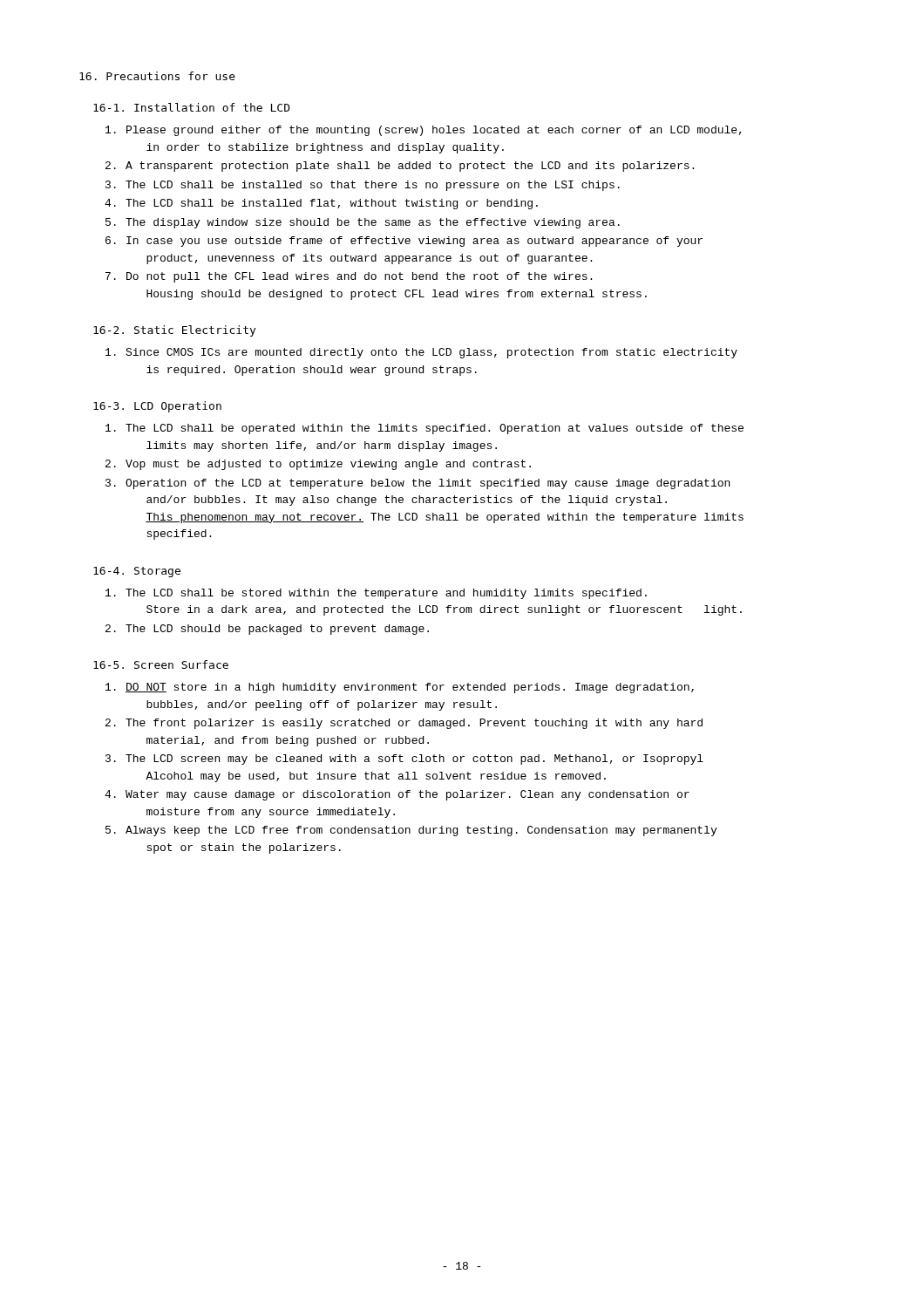Viewport: 924px width, 1308px height.
Task: Locate the section header that reads "16-3. LCD Operation"
Action: [157, 406]
